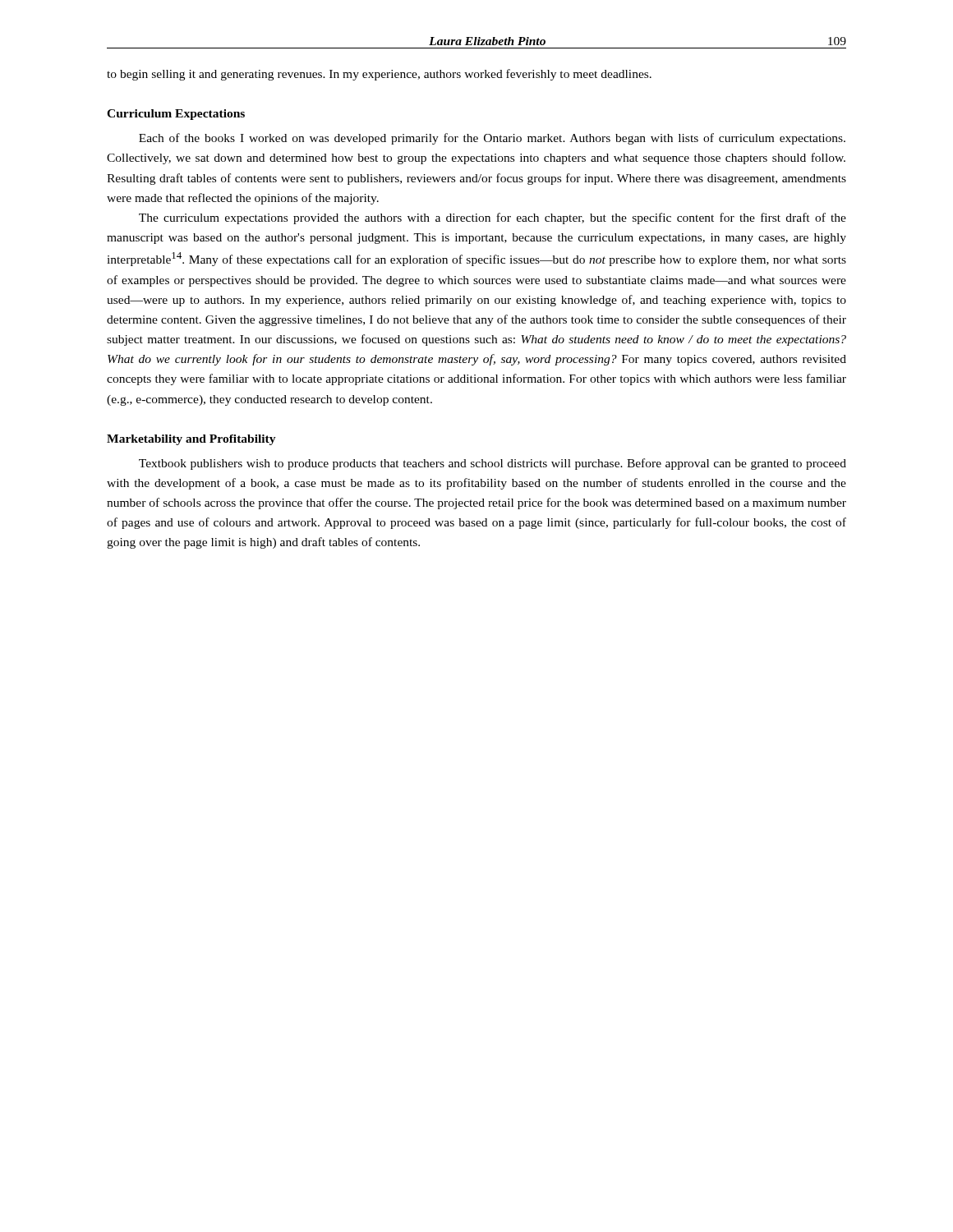Viewport: 953px width, 1232px height.
Task: Point to "Marketability and Profitability"
Action: pos(191,438)
